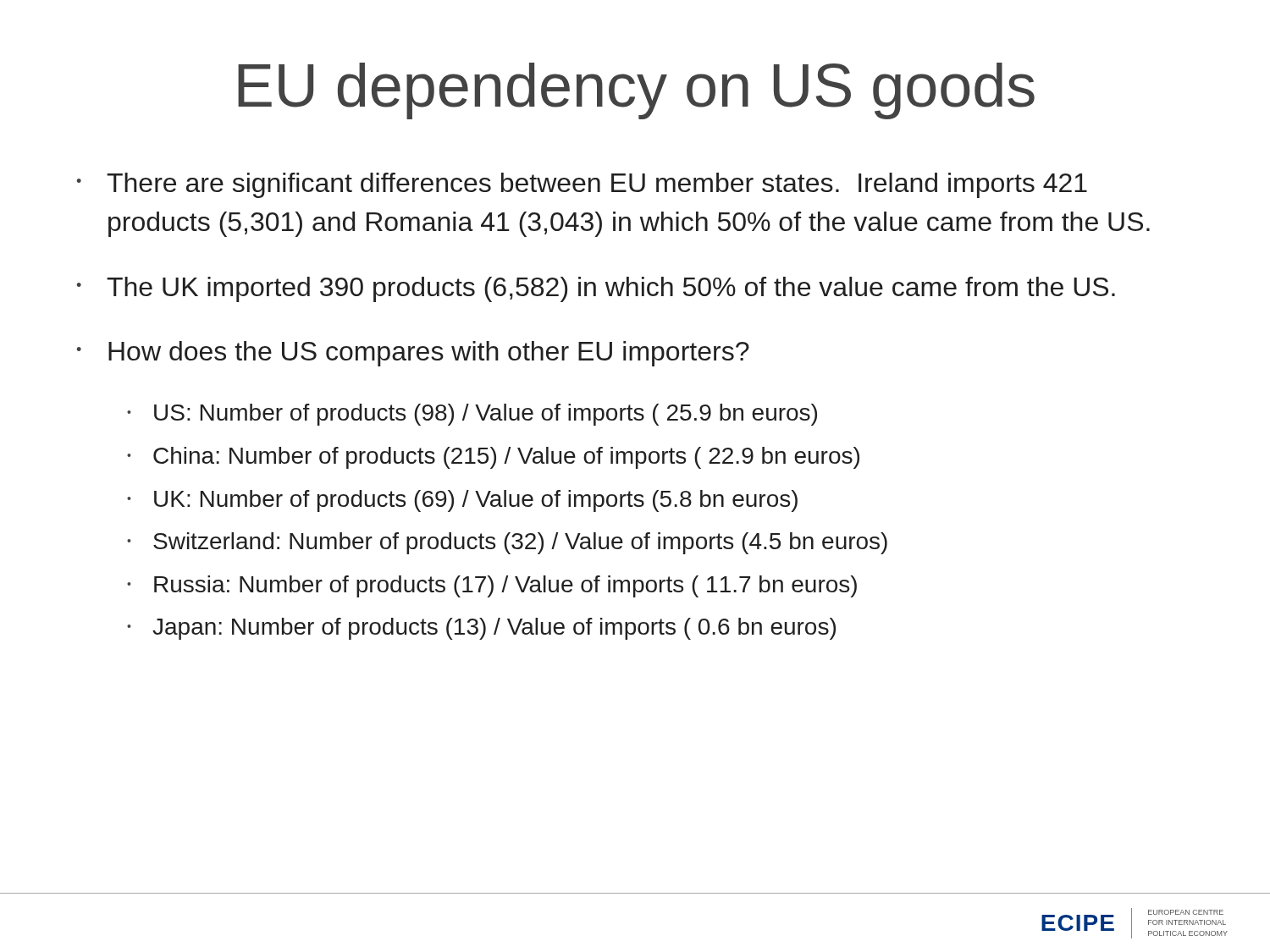1270x952 pixels.
Task: Click on the region starting "• Japan: Number of products (13) /"
Action: click(x=660, y=628)
